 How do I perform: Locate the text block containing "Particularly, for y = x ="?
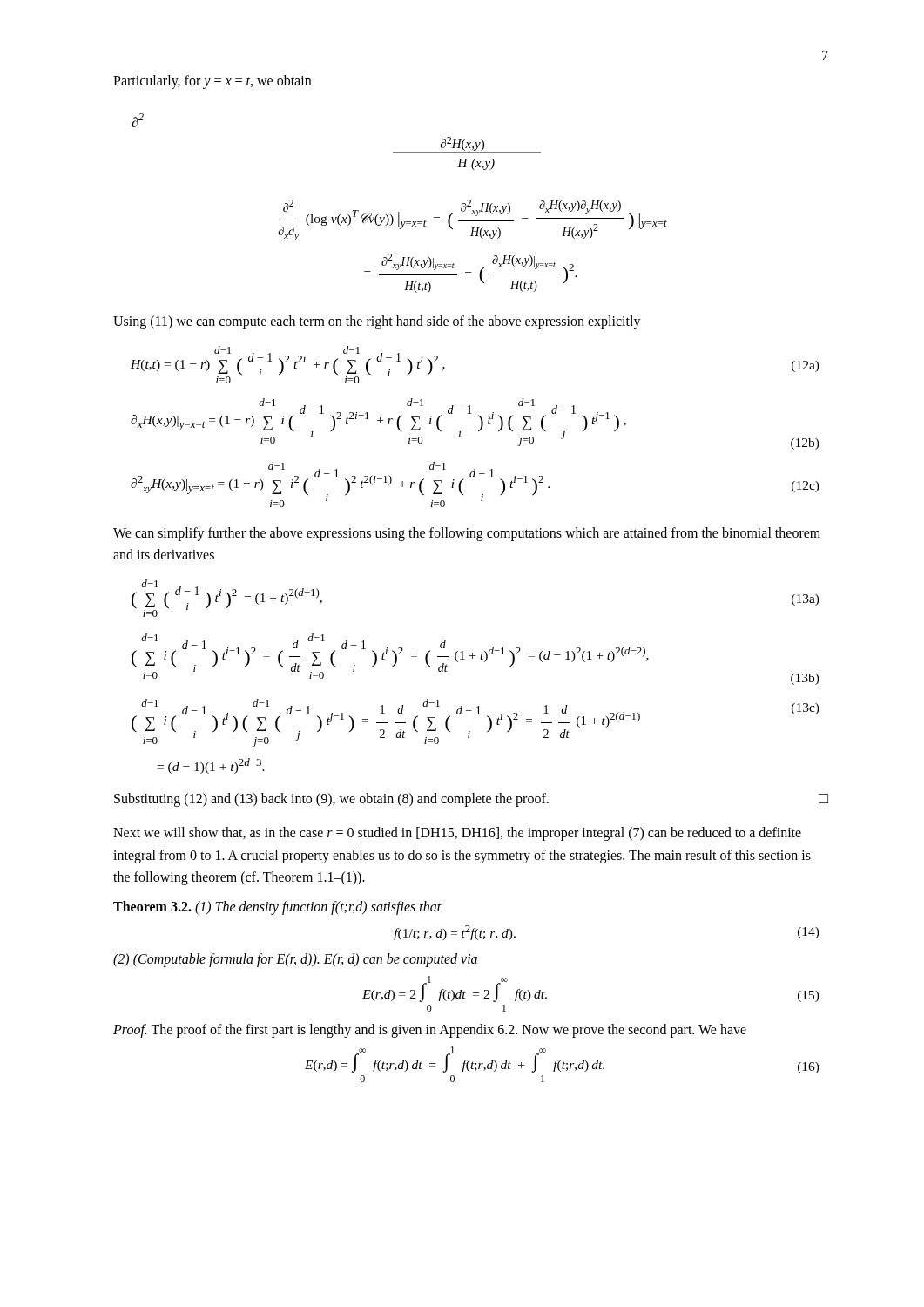coord(212,81)
